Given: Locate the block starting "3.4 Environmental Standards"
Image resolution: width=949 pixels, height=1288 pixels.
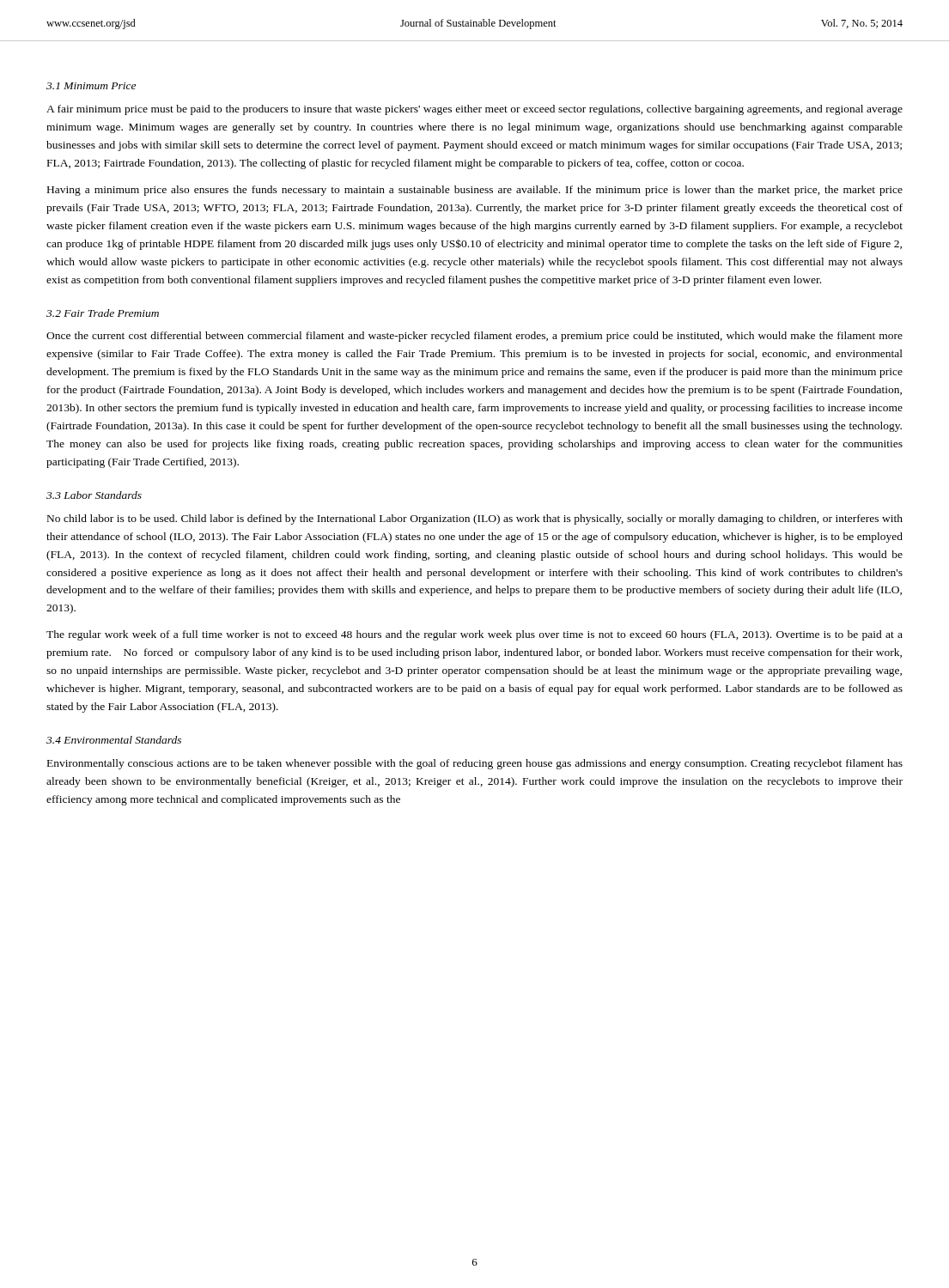Looking at the screenshot, I should [x=114, y=740].
